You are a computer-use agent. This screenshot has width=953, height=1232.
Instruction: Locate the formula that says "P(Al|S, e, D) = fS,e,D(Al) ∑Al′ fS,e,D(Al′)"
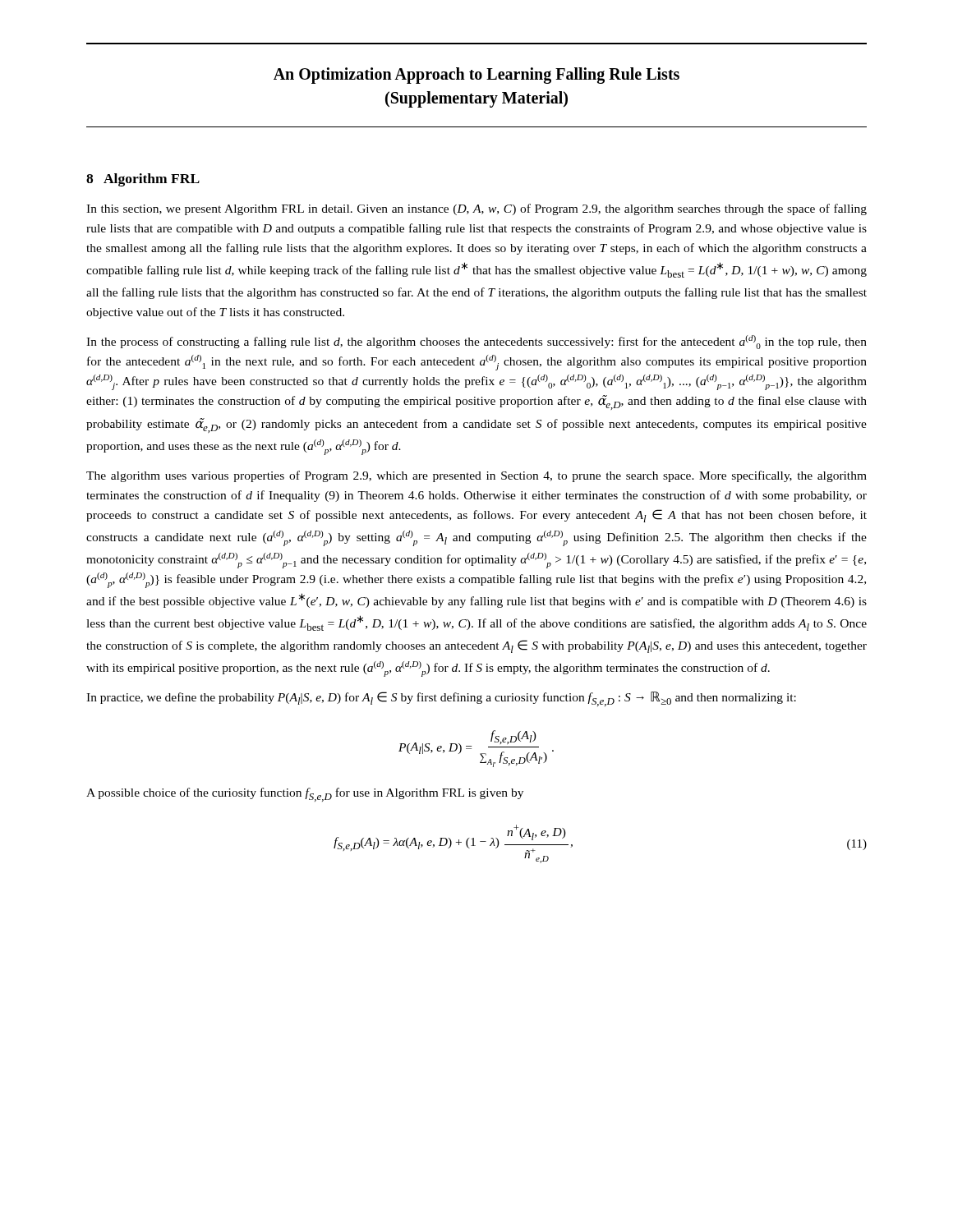pos(476,748)
